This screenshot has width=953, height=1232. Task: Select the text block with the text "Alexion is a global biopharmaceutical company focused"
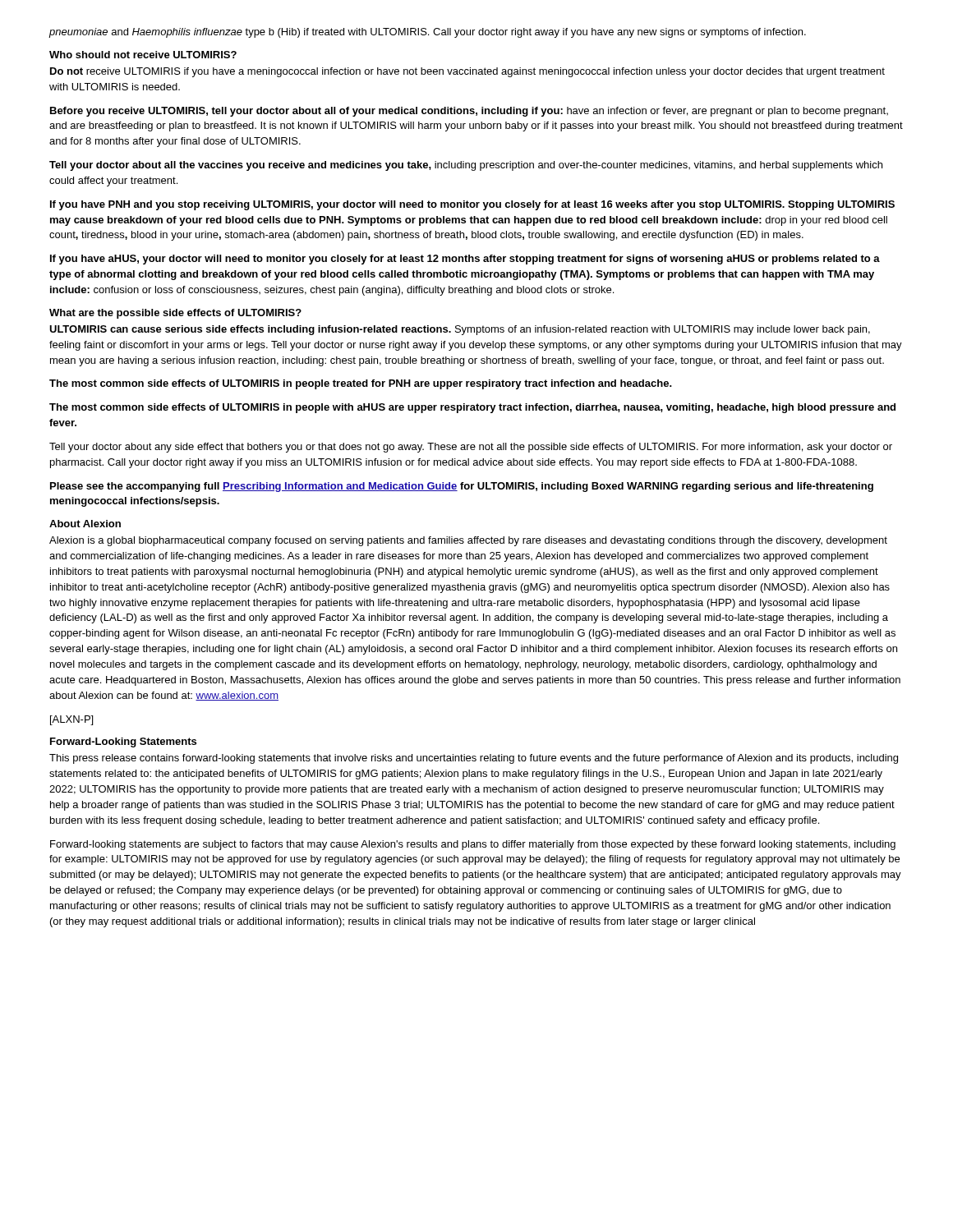point(475,618)
